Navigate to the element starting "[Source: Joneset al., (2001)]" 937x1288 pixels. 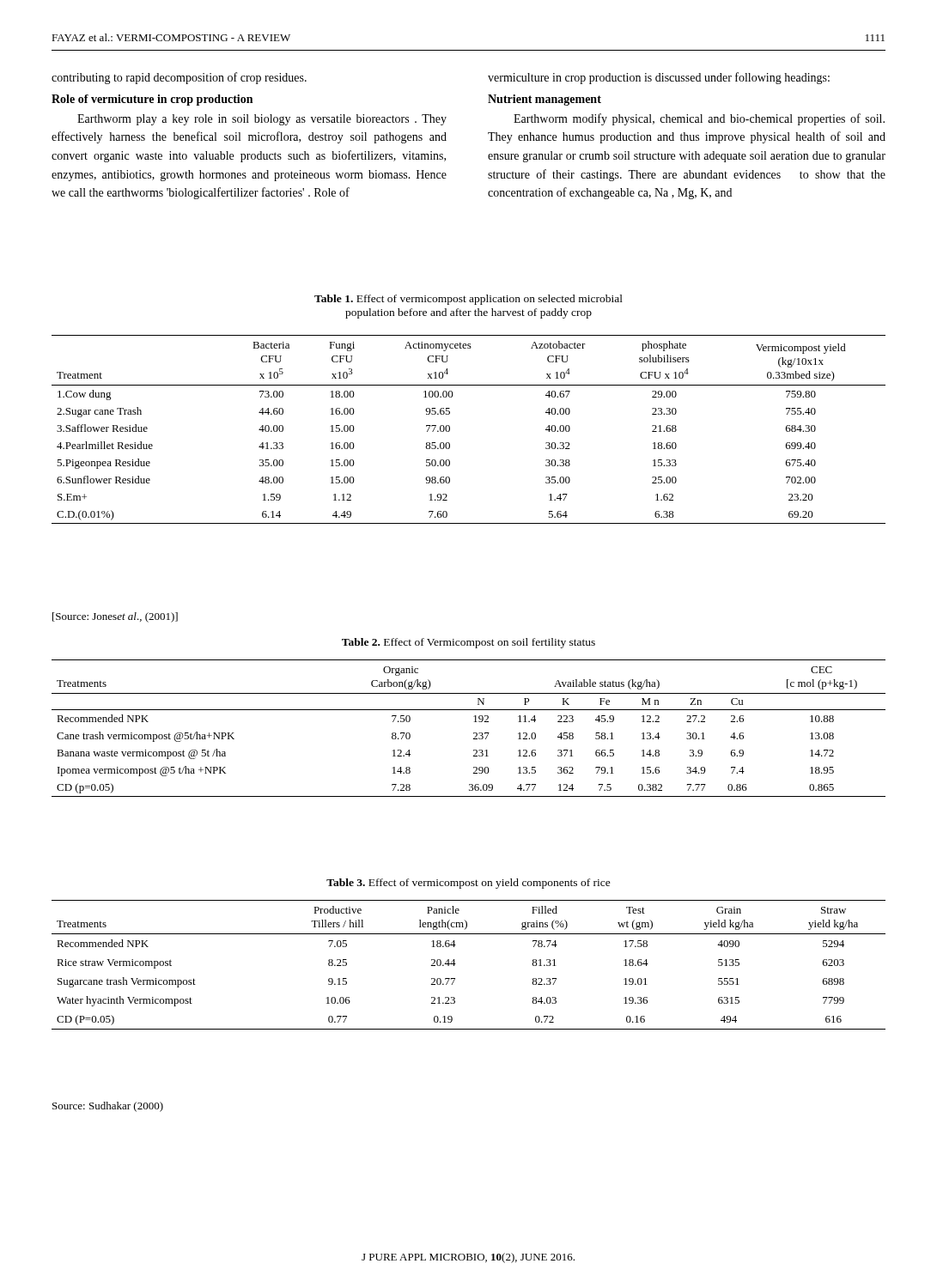115,616
